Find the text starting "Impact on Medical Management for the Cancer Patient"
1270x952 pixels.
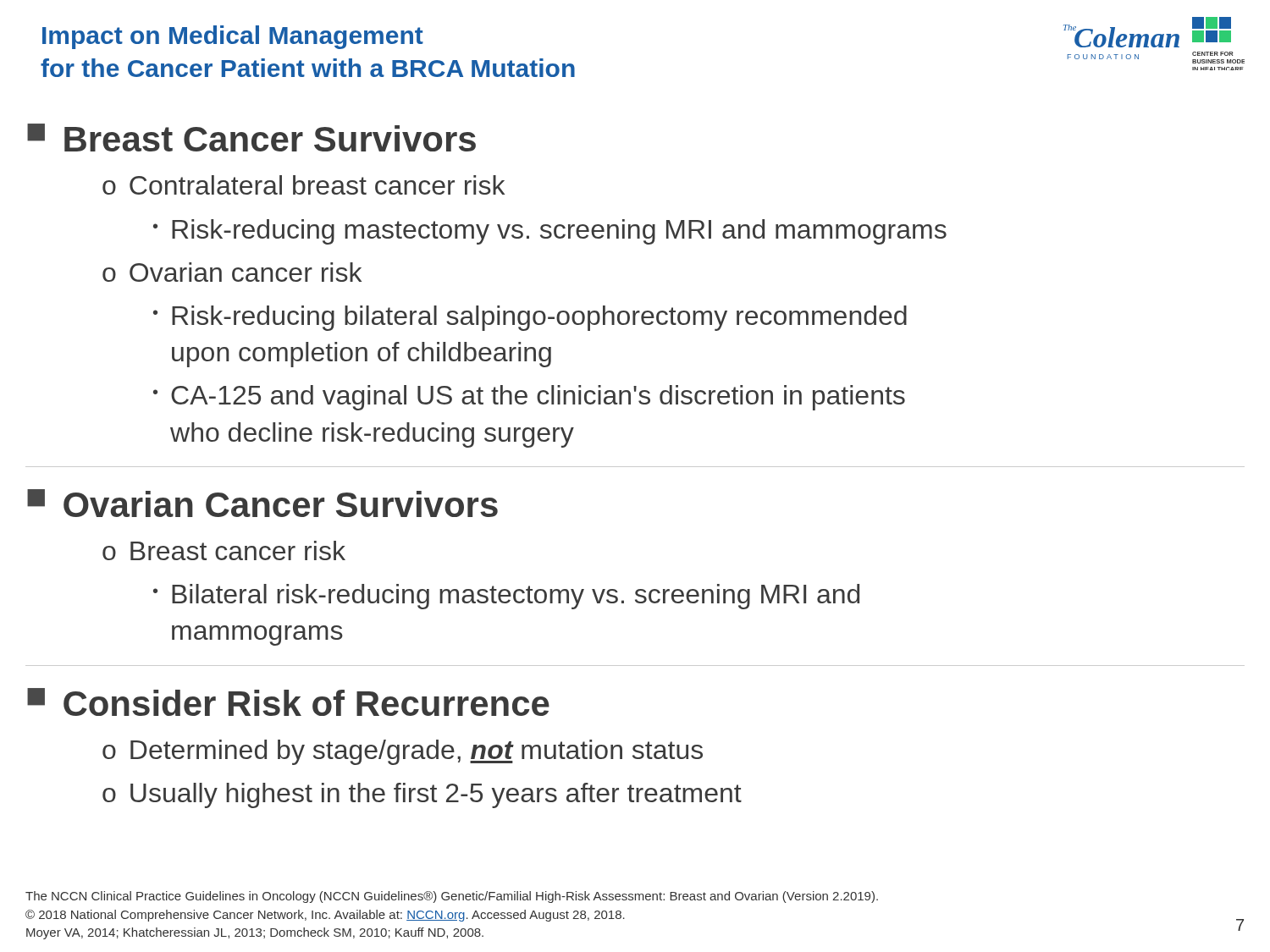422,52
